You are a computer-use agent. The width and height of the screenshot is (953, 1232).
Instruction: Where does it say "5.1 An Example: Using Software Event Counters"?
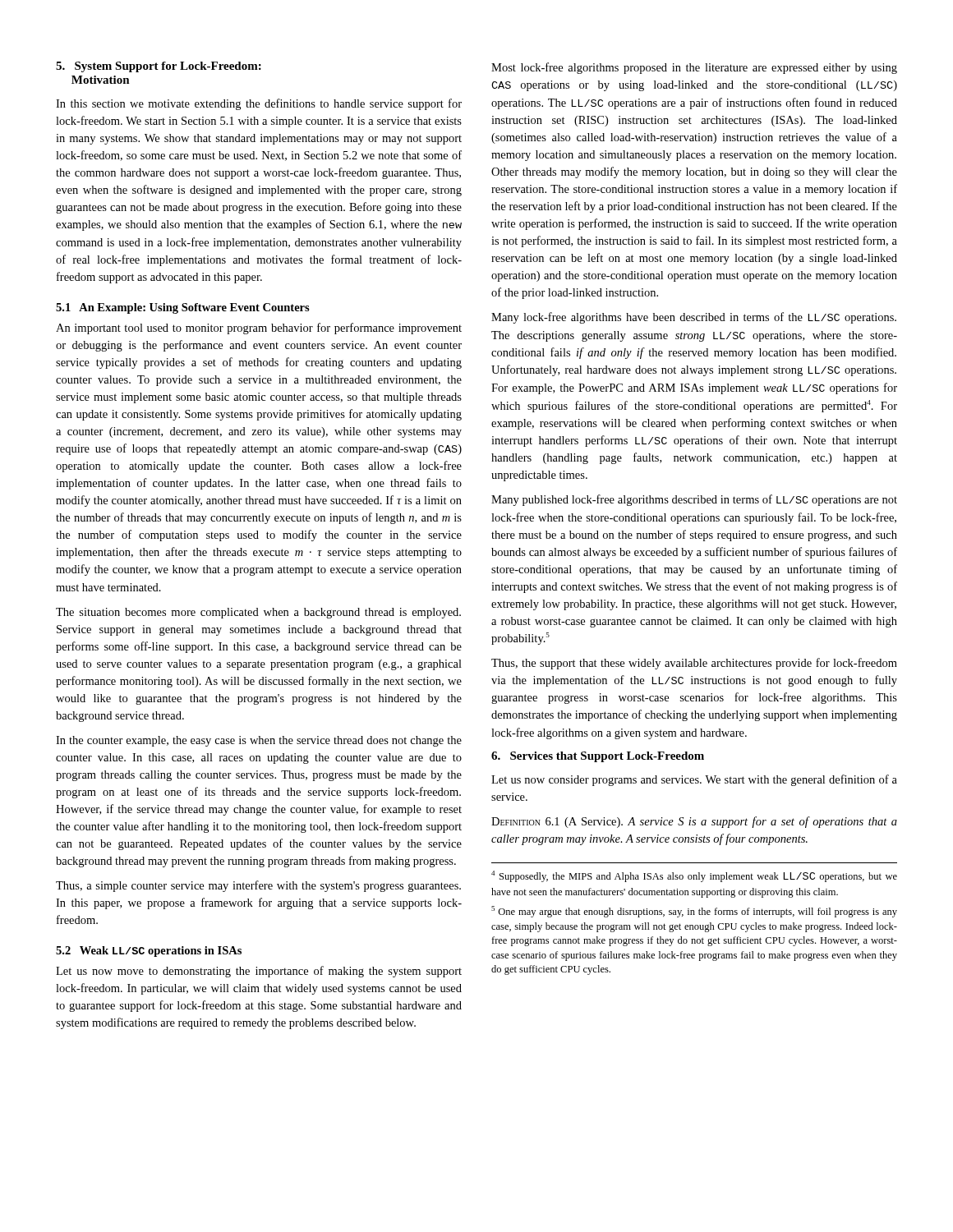click(x=259, y=307)
